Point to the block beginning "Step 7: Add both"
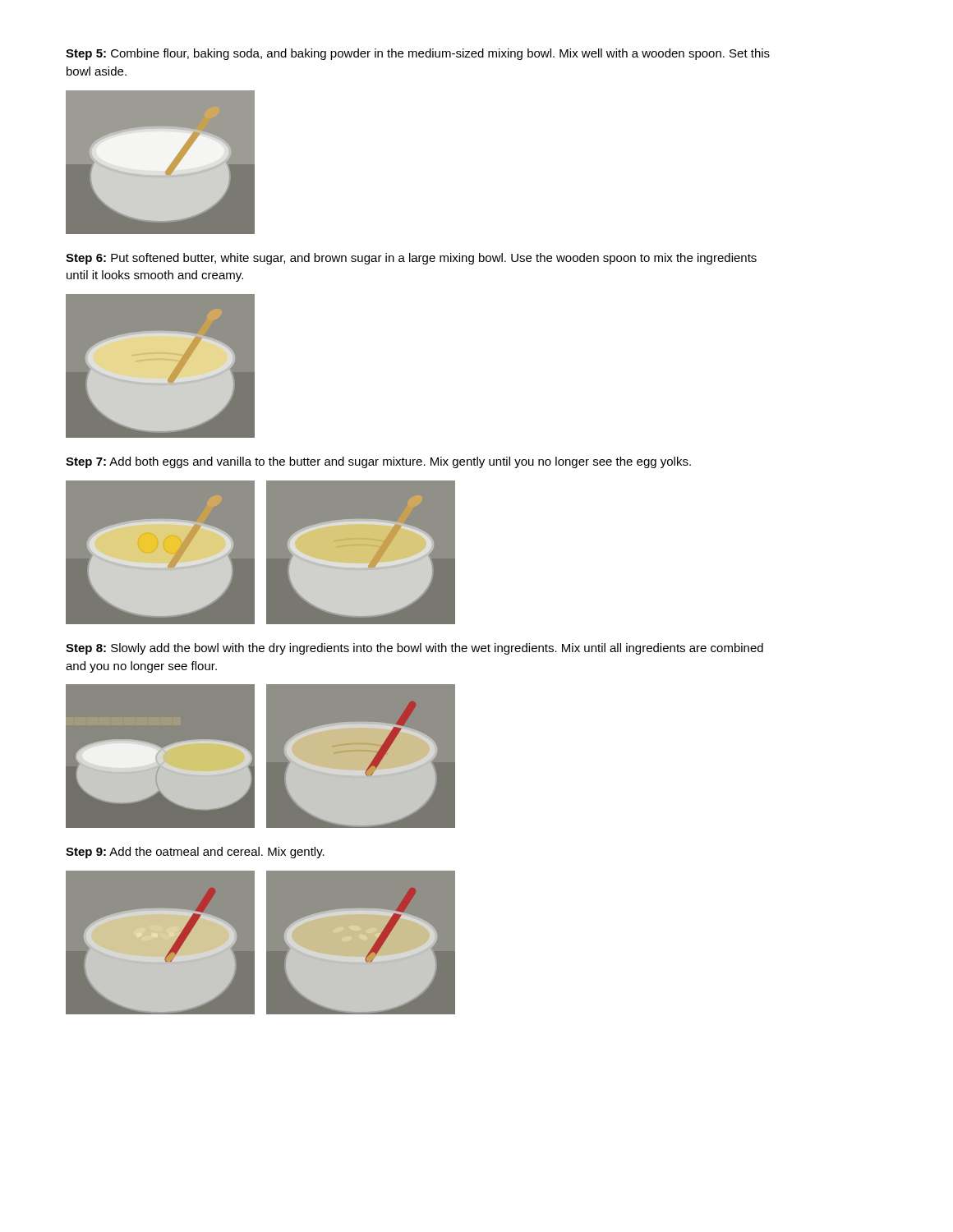This screenshot has width=953, height=1232. point(379,461)
